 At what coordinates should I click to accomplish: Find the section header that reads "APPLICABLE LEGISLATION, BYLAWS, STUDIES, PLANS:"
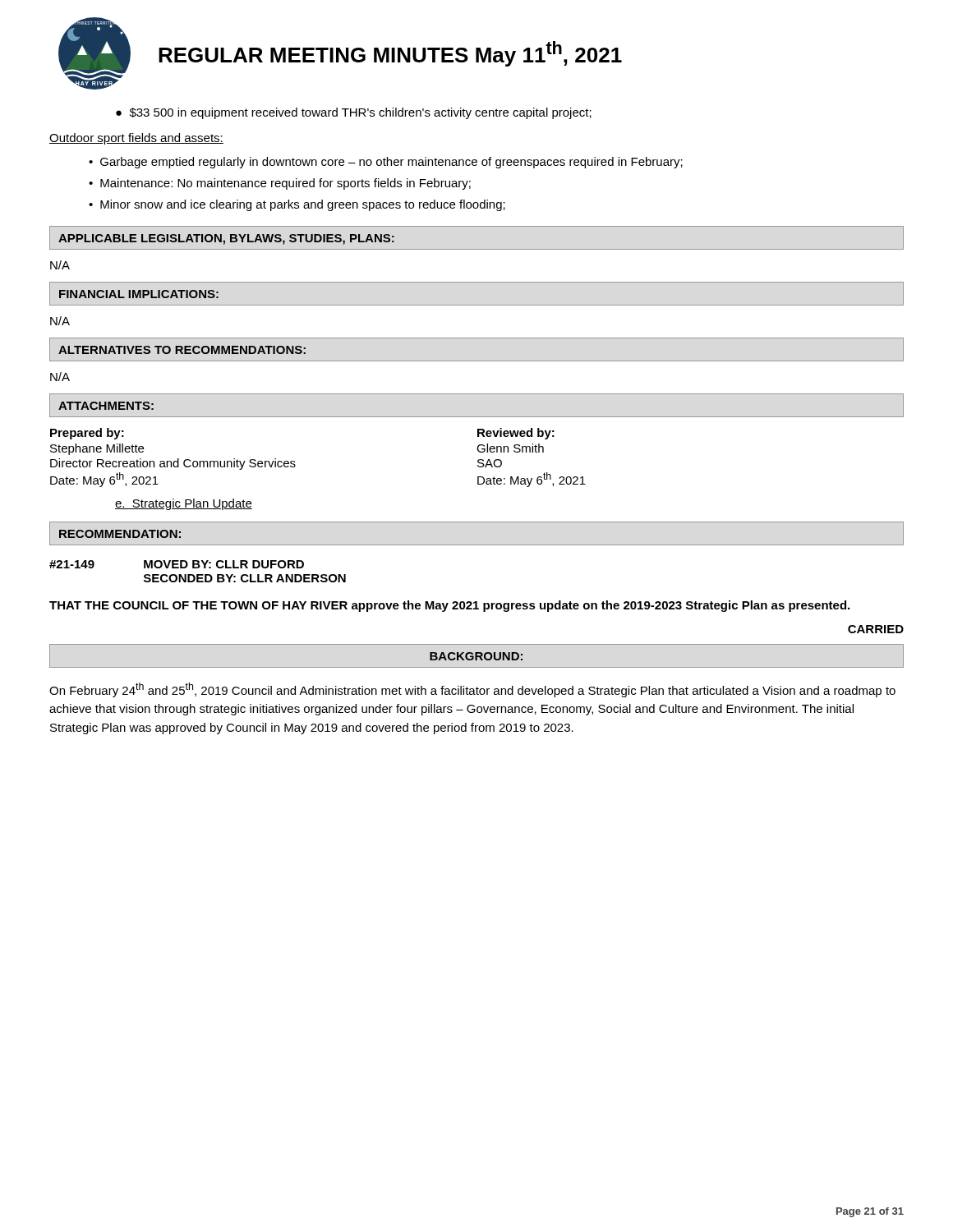(x=227, y=238)
